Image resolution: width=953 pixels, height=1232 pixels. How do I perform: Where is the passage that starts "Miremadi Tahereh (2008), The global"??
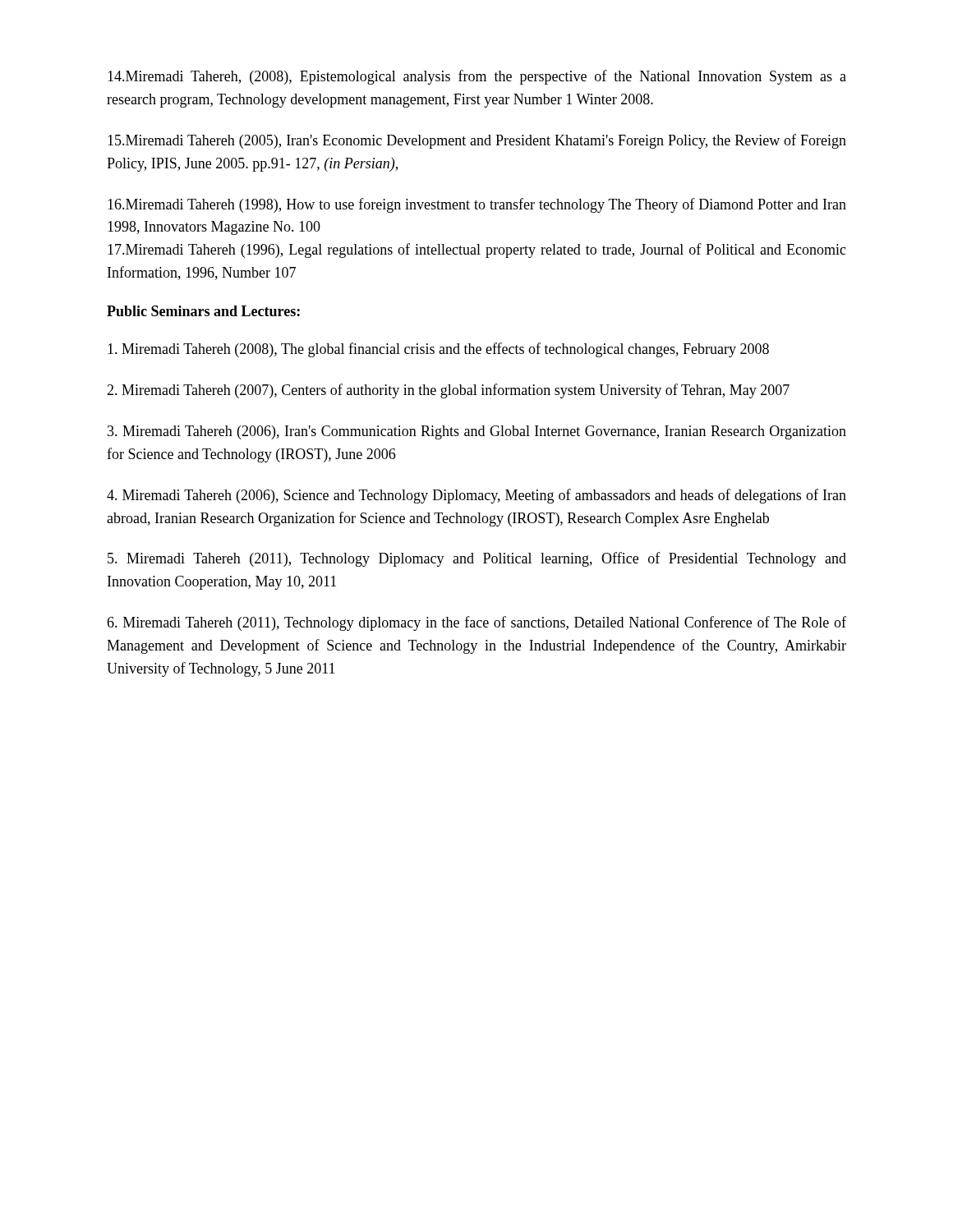coord(438,349)
